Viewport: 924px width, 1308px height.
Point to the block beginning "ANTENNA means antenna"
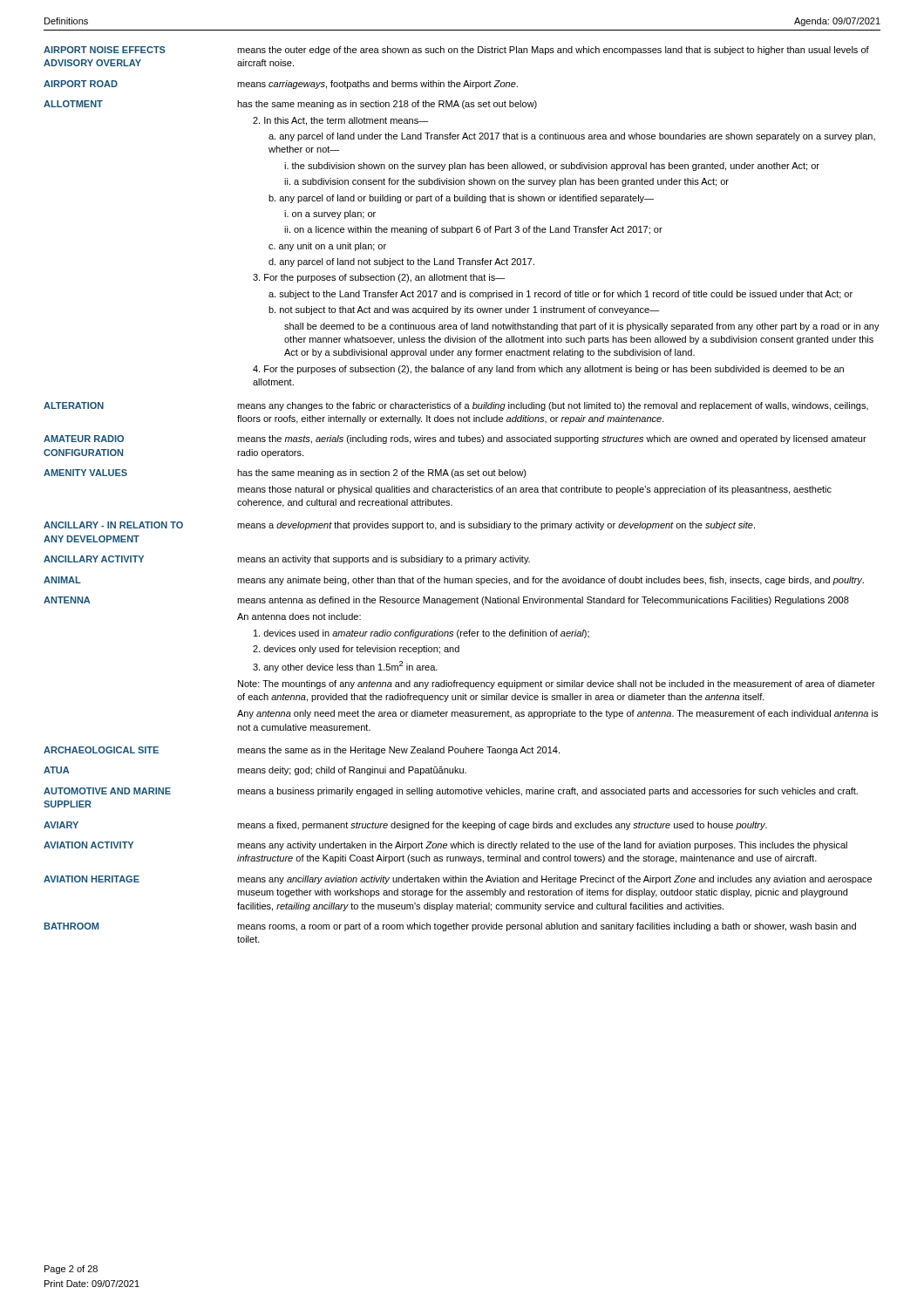click(446, 601)
